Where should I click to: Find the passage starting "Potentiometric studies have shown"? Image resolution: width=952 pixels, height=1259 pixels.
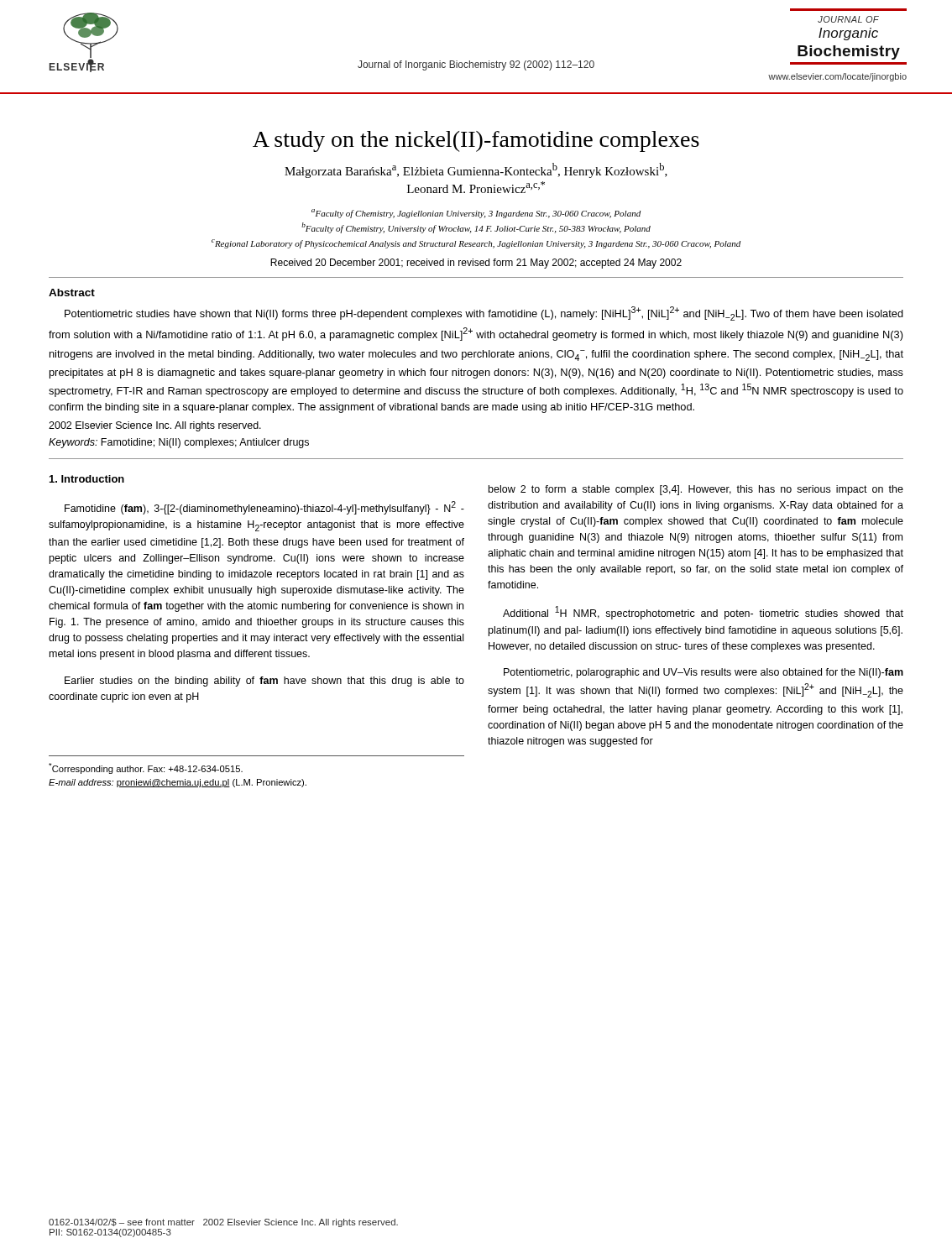[x=476, y=359]
